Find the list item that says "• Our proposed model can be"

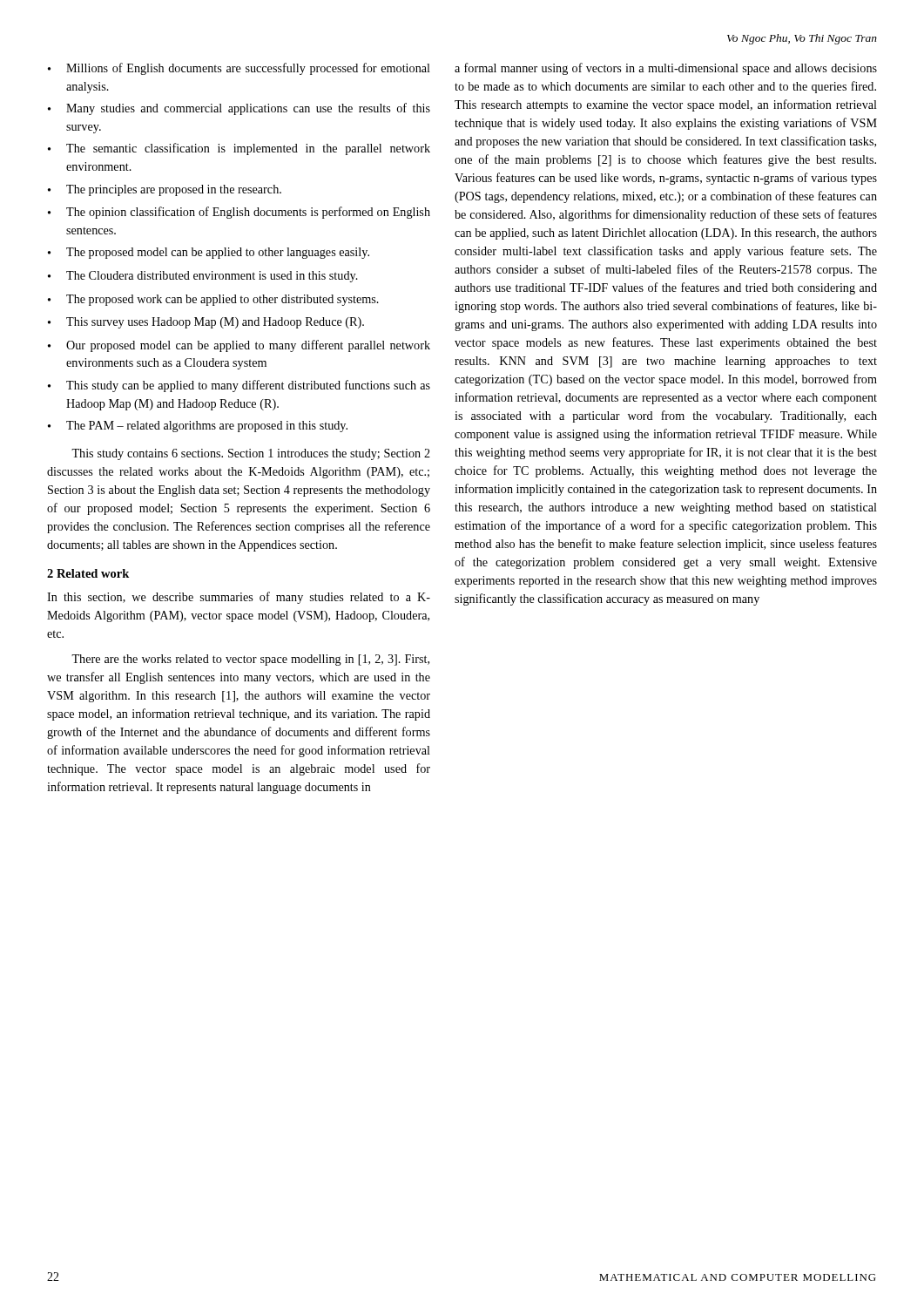click(x=239, y=354)
